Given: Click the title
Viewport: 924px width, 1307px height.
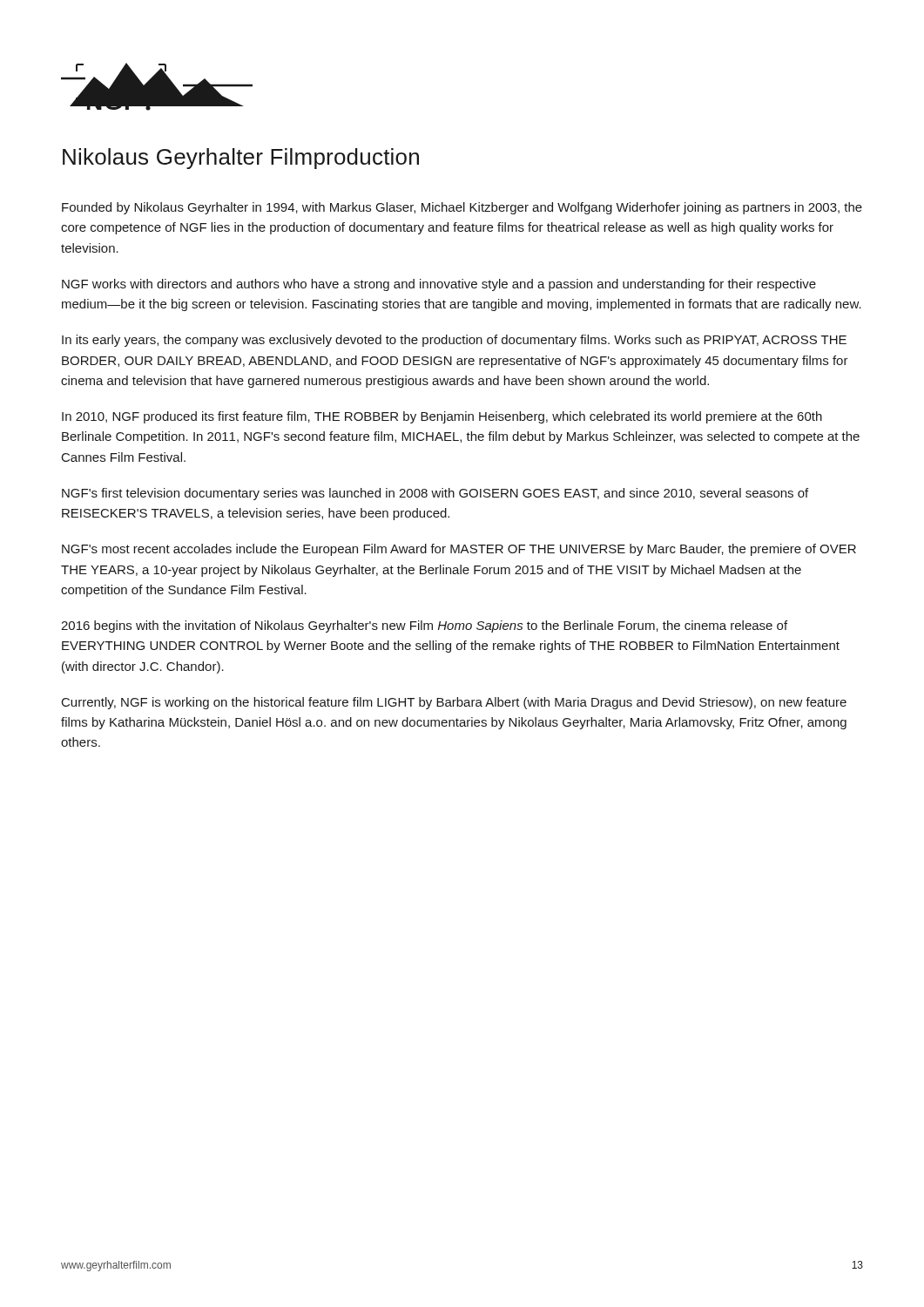Looking at the screenshot, I should (462, 157).
